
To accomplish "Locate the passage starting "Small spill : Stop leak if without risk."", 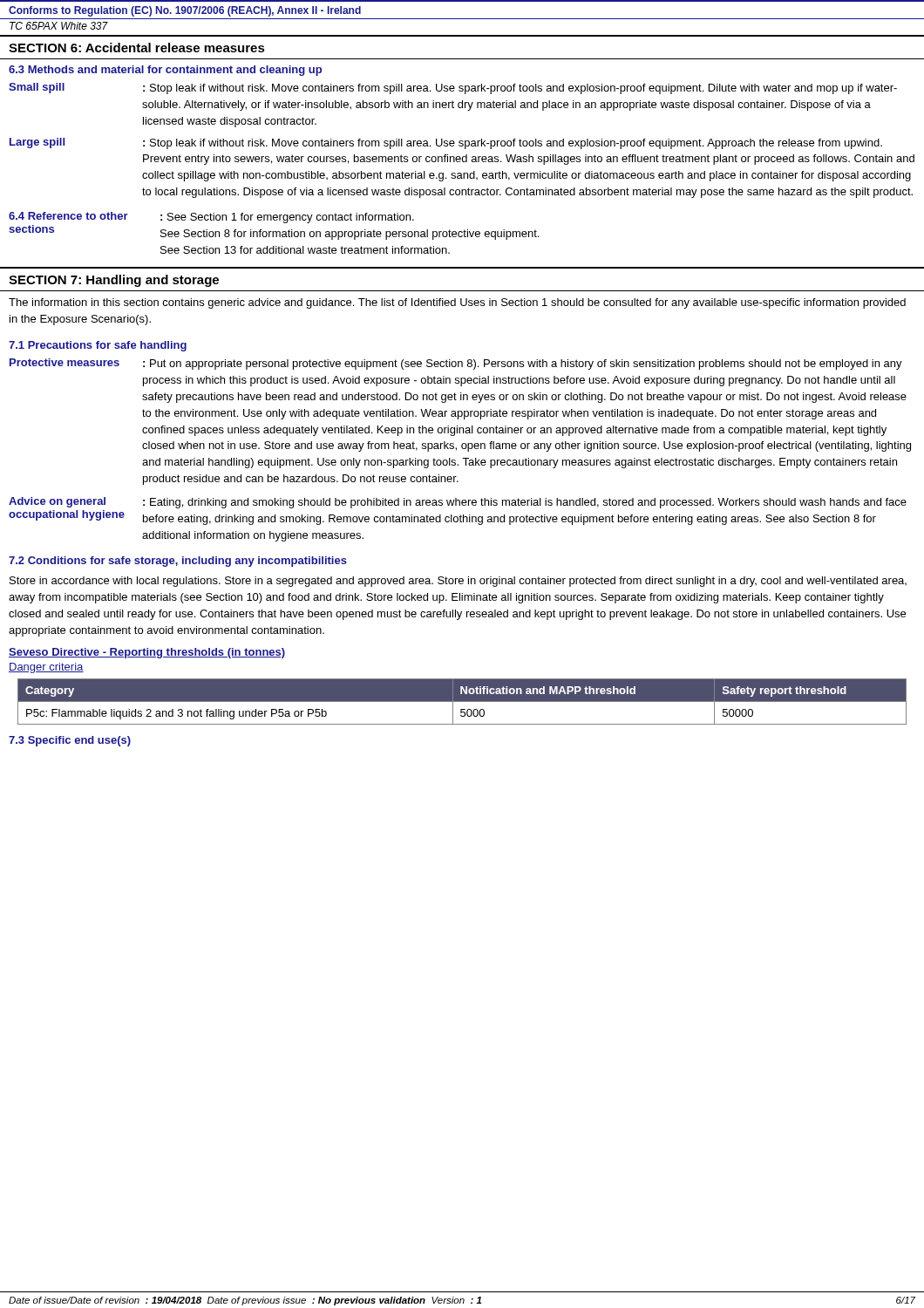I will click(x=462, y=105).
